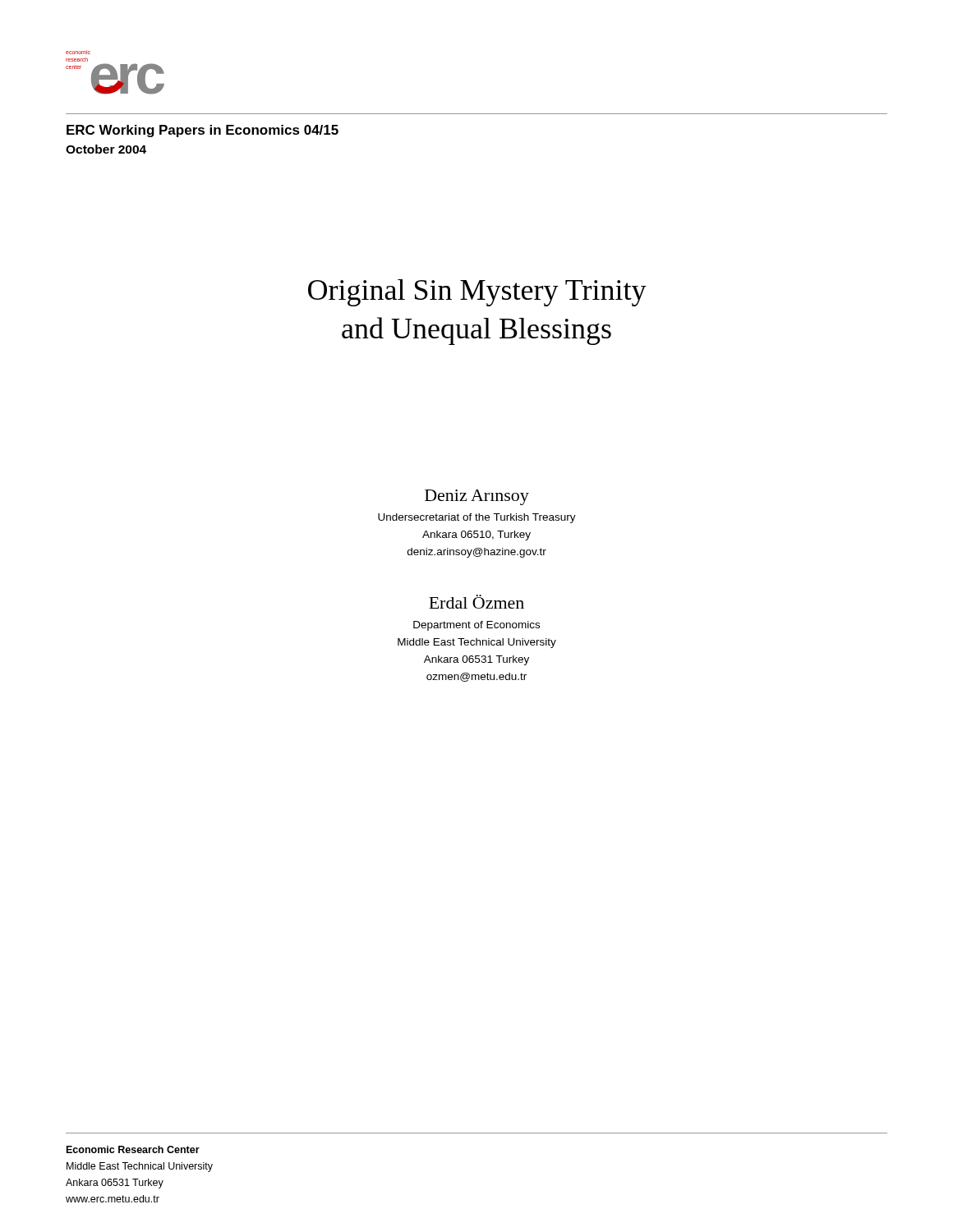
Task: Click on the text starting "Original Sin Mystery Trinityand Unequal"
Action: point(476,309)
